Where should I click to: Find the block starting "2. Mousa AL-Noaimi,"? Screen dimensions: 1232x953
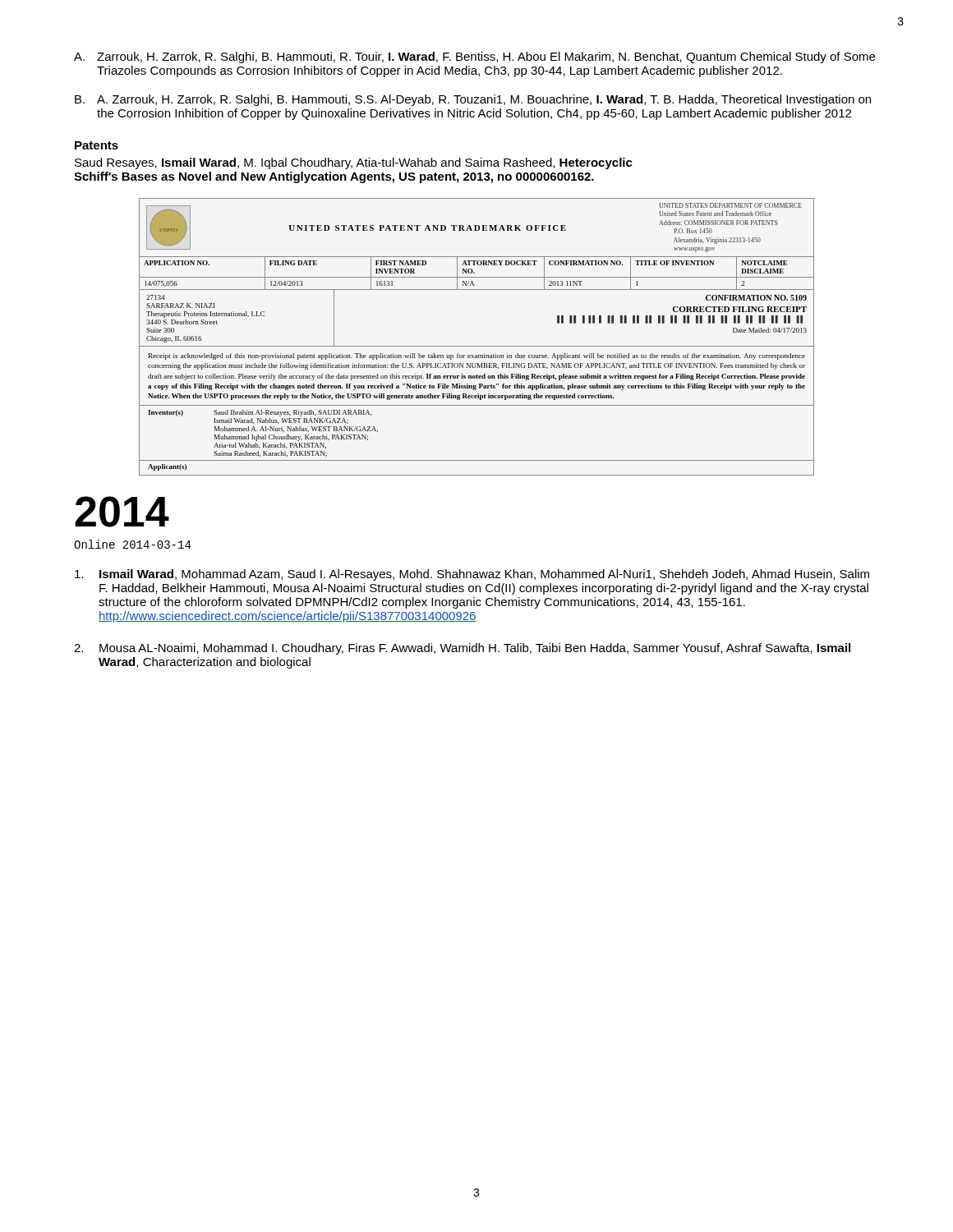476,655
